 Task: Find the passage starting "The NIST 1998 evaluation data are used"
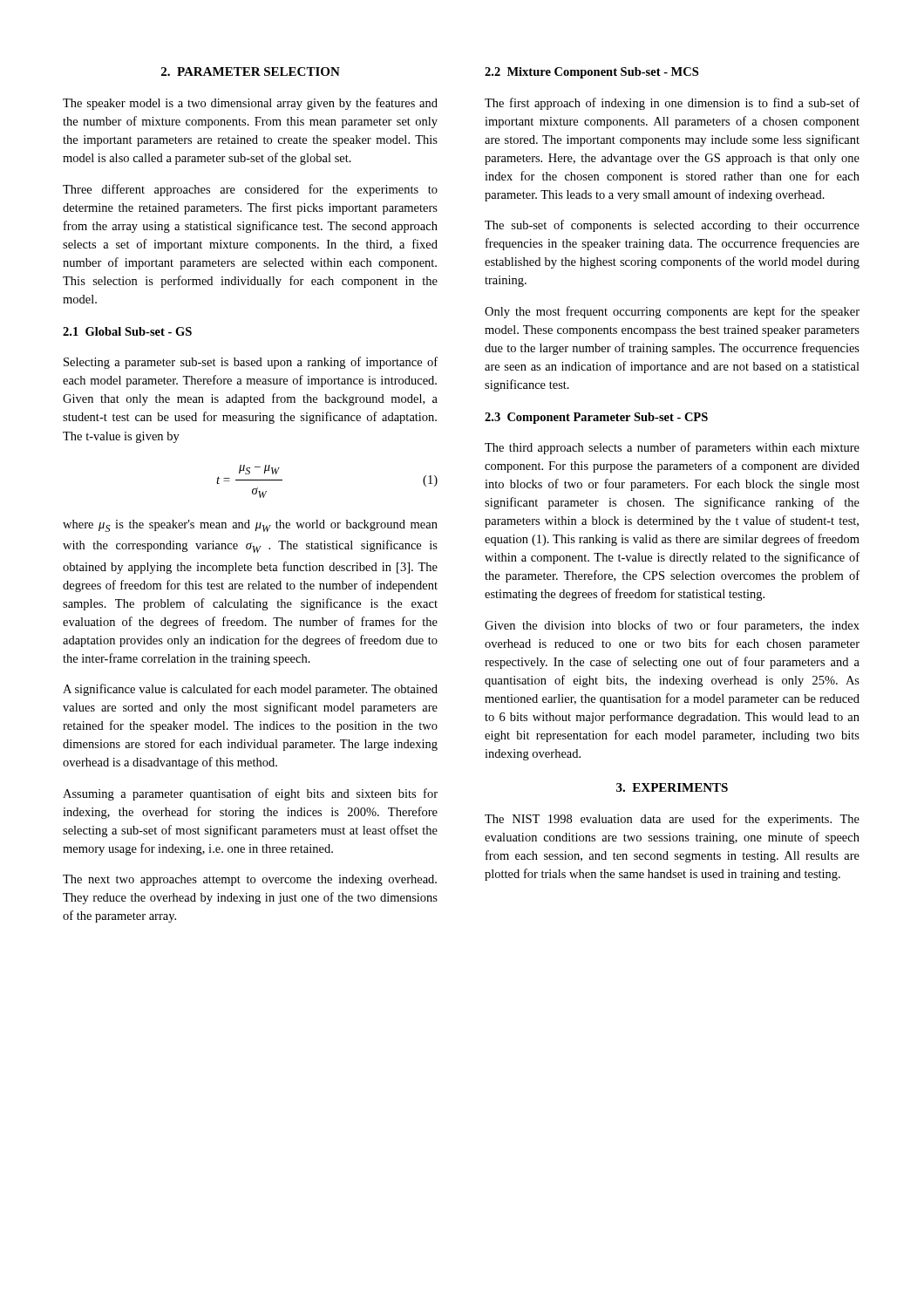click(x=672, y=847)
